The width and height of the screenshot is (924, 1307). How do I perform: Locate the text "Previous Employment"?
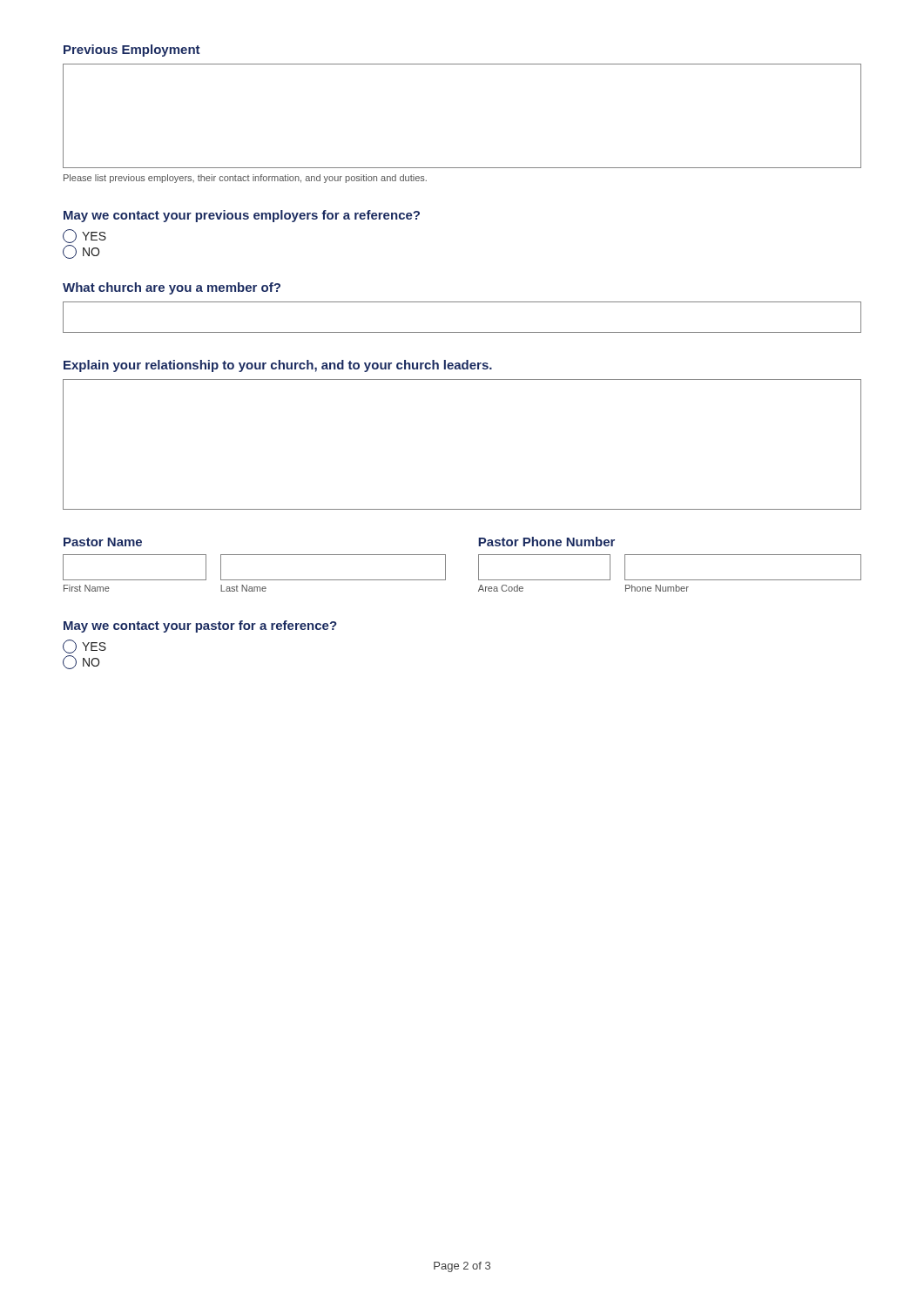coord(131,49)
